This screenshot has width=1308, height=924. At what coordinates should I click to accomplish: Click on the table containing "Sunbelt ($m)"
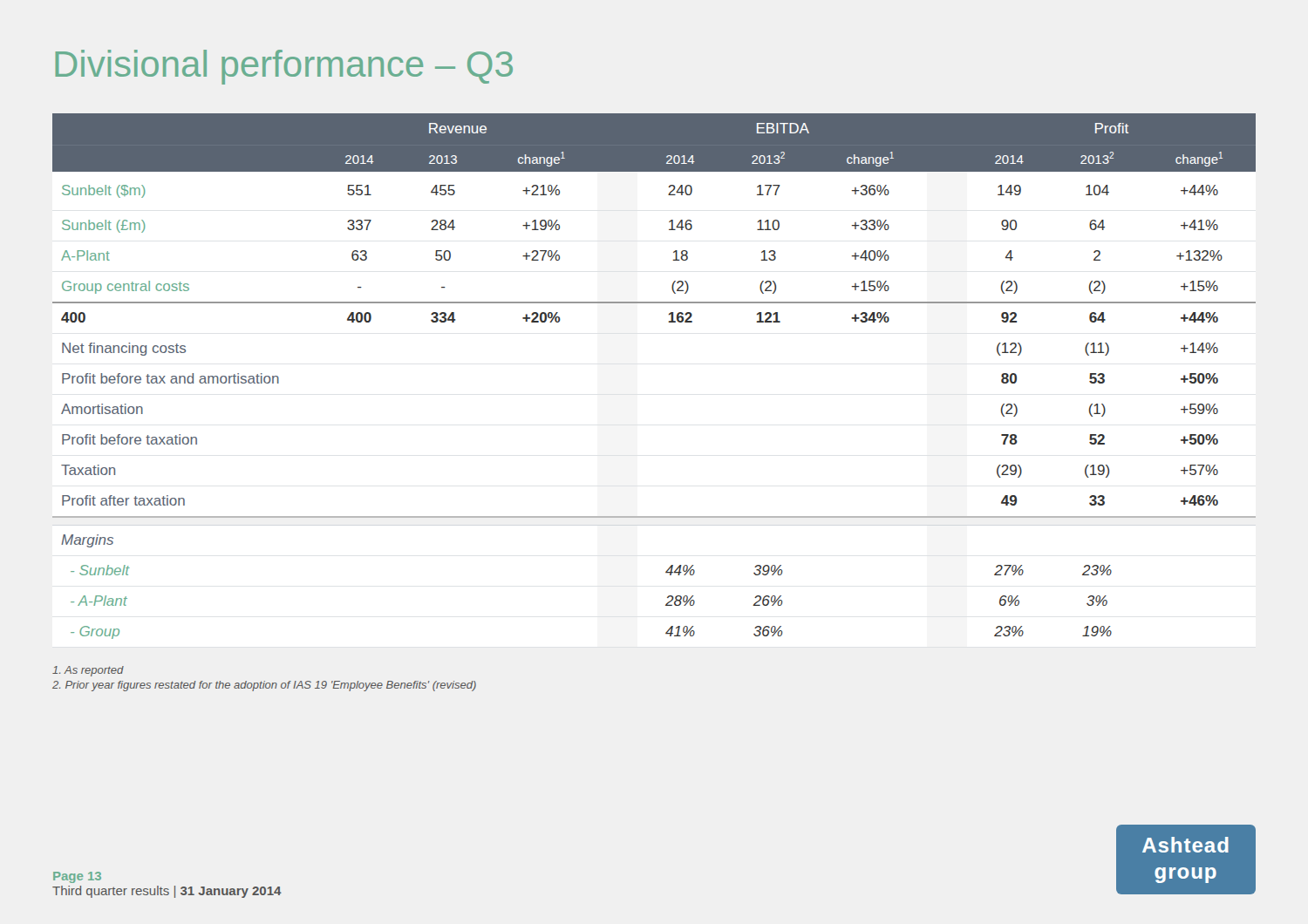654,380
